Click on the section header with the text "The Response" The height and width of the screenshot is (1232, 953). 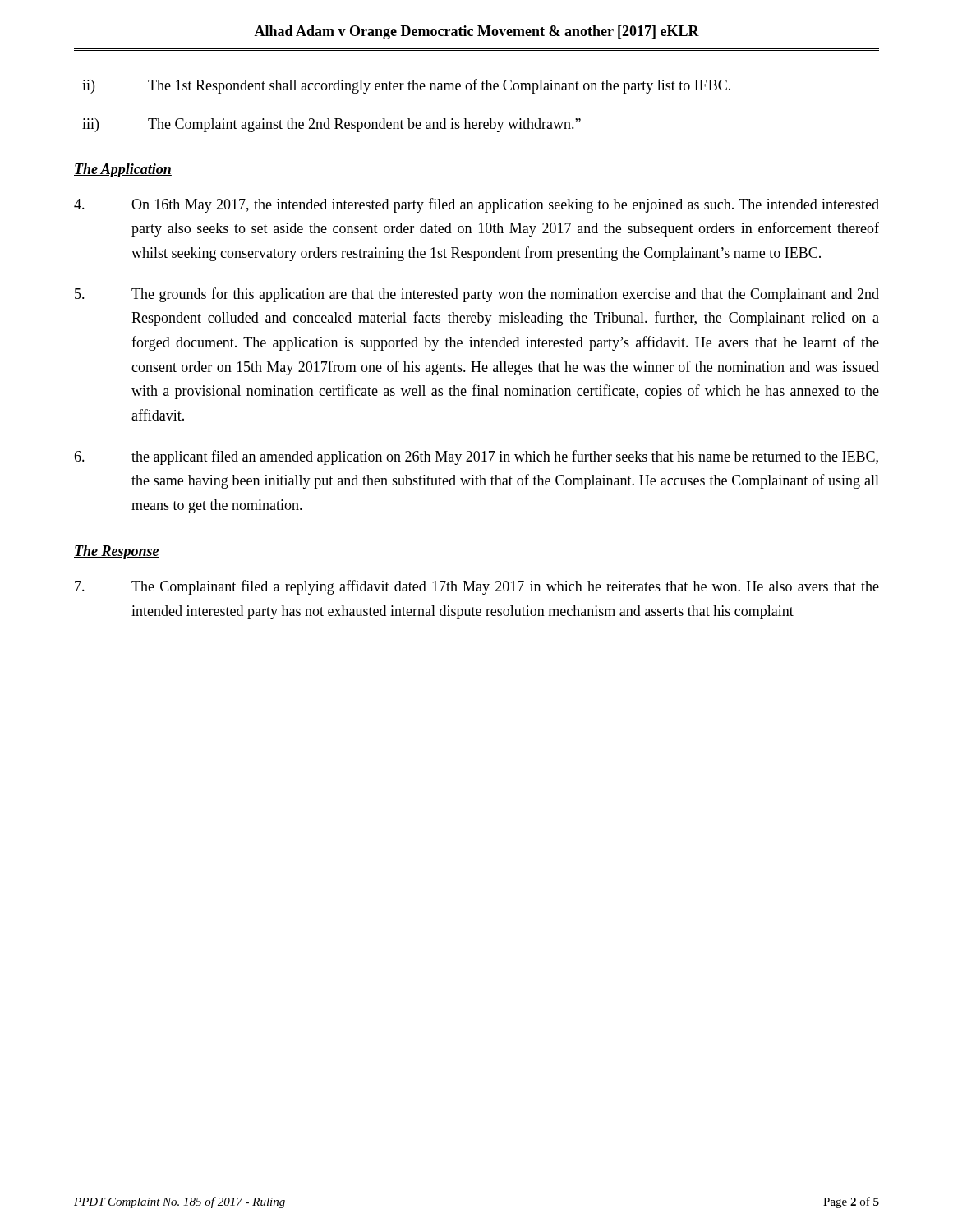tap(116, 551)
